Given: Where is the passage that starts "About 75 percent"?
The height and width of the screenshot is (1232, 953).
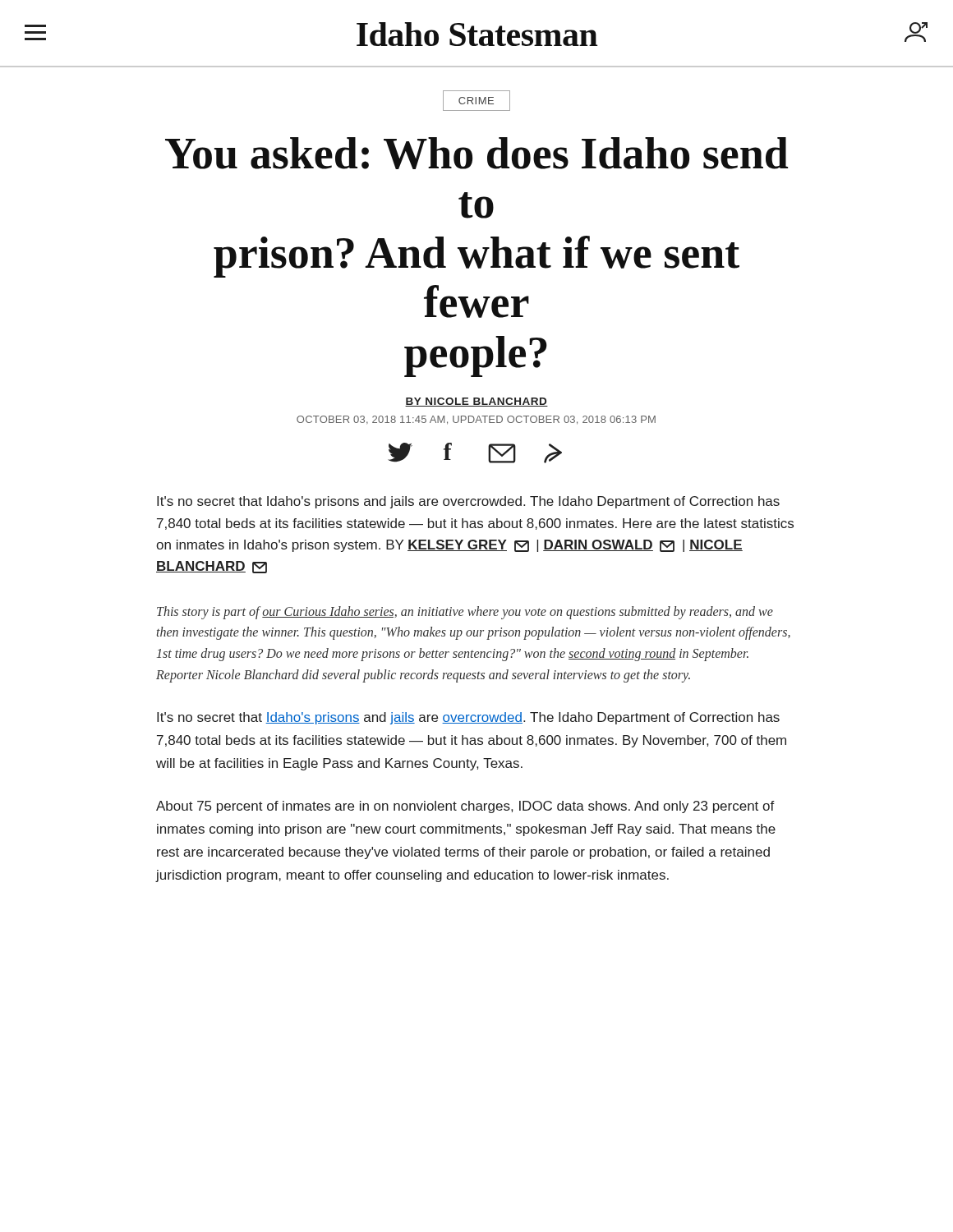Looking at the screenshot, I should pyautogui.click(x=466, y=841).
